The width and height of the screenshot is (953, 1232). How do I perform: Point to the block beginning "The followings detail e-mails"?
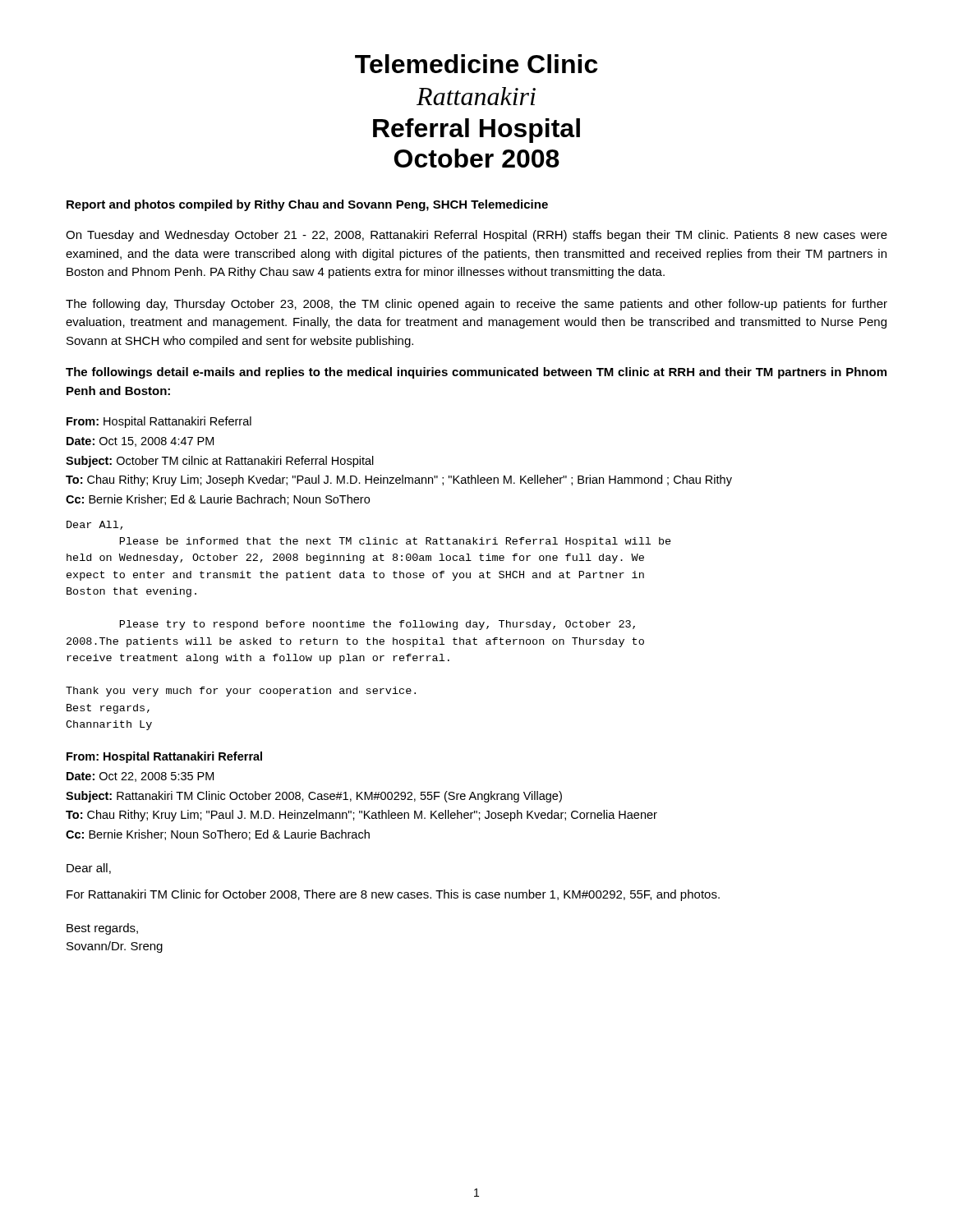[x=476, y=381]
